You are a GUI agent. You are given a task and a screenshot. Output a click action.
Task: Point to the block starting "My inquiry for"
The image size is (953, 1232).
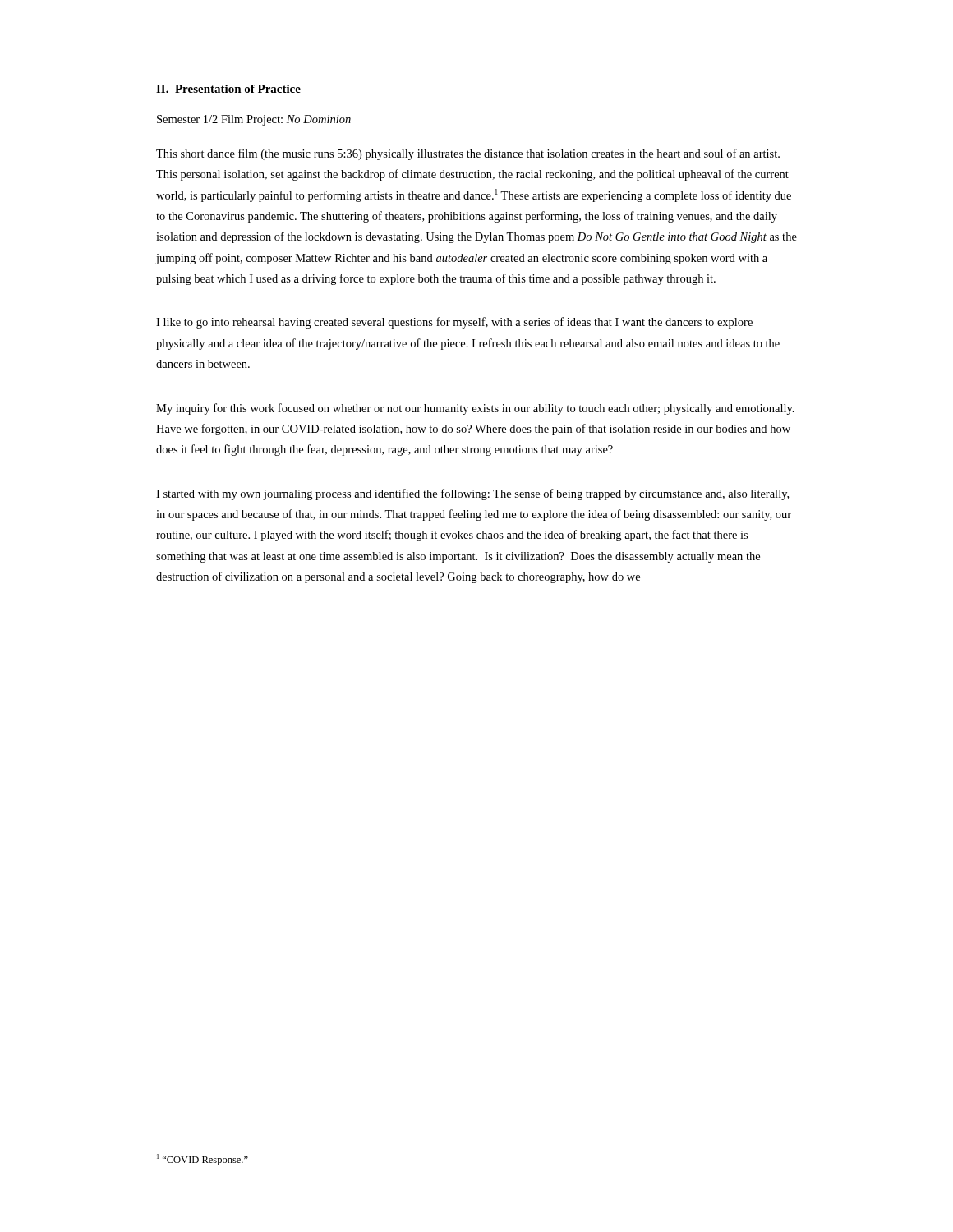pos(475,429)
